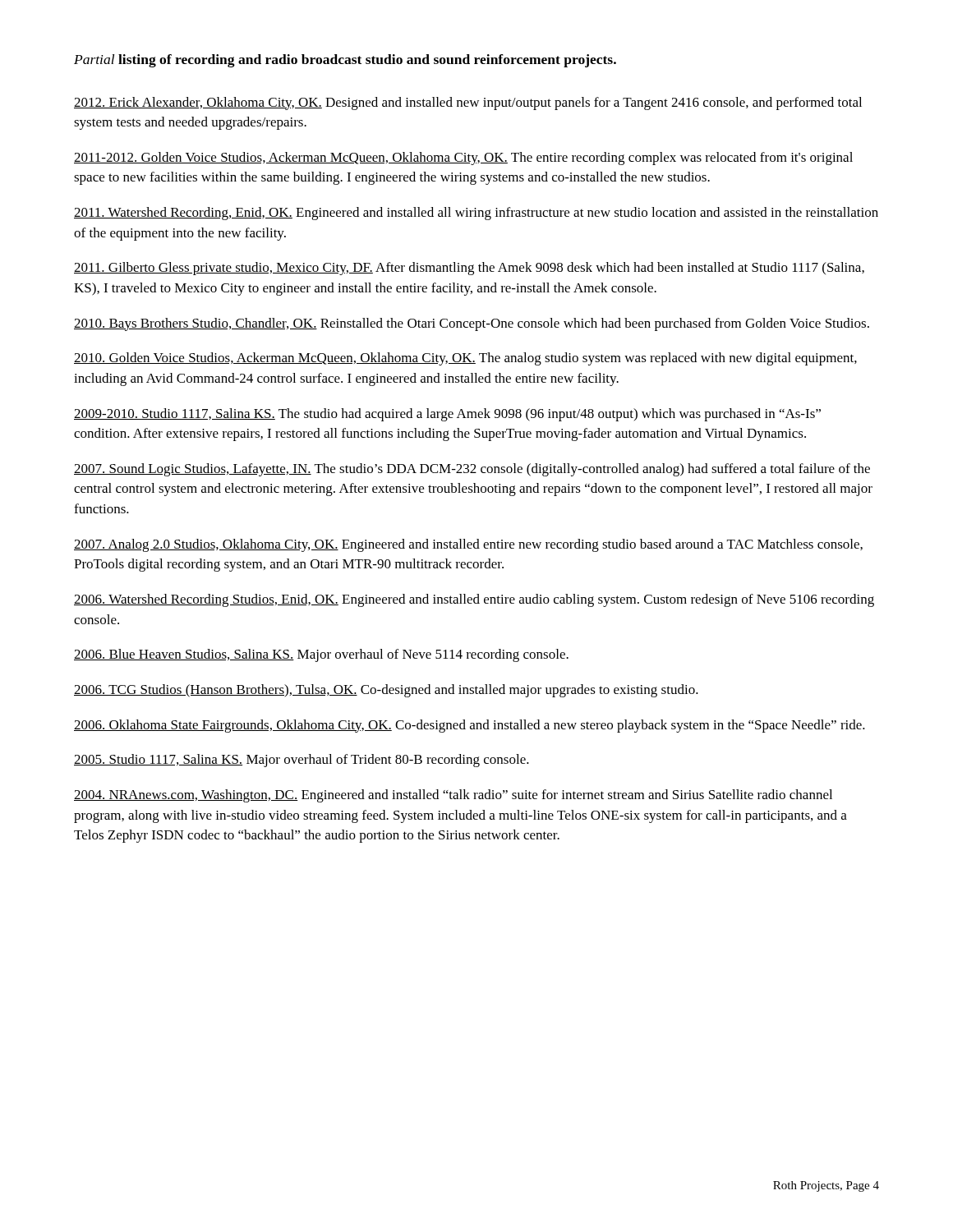The width and height of the screenshot is (953, 1232).
Task: Locate the list item that reads "2010. Golden Voice Studios, Ackerman McQueen,"
Action: click(466, 368)
